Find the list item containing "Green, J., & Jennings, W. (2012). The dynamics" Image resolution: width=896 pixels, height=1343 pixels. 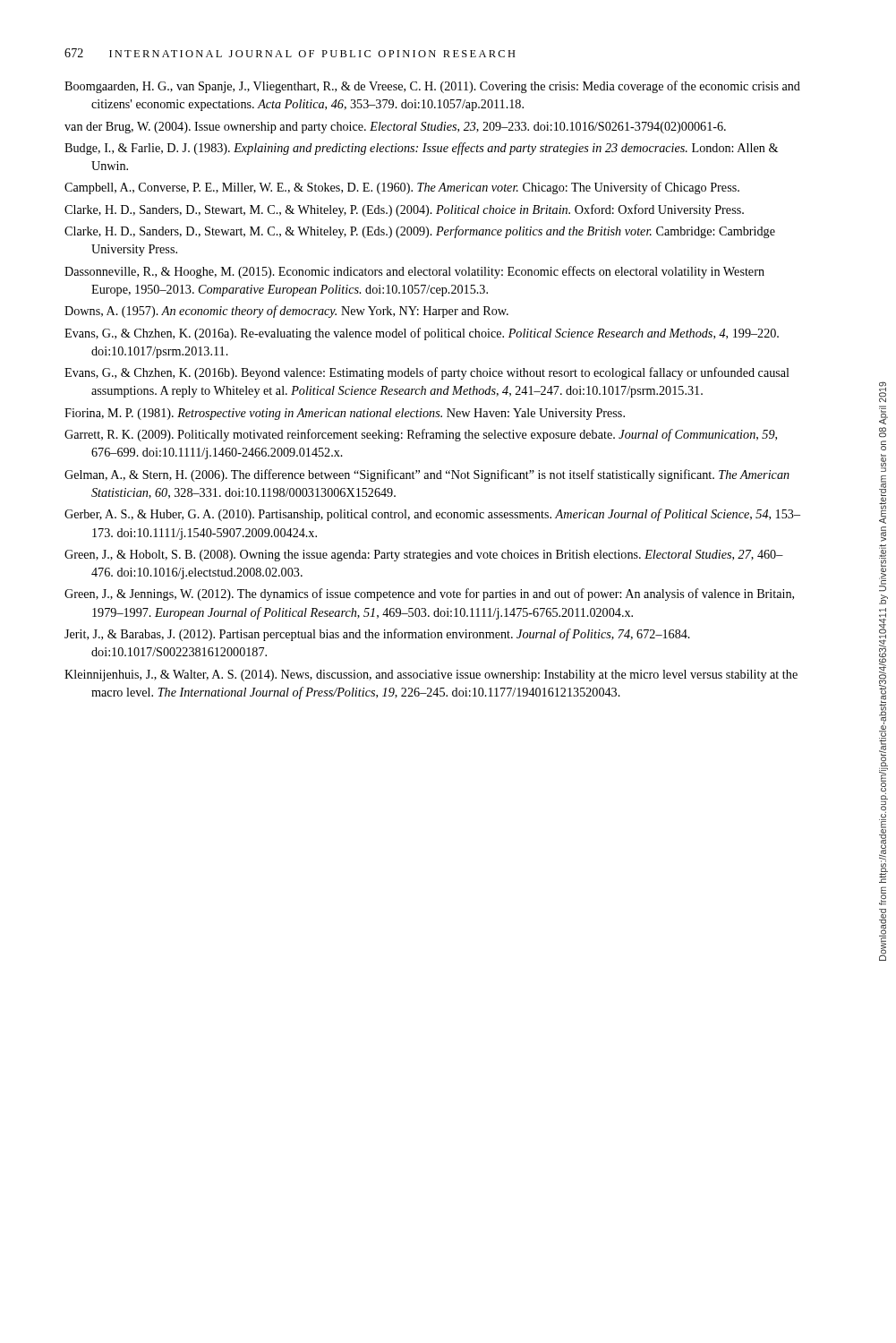click(x=433, y=603)
